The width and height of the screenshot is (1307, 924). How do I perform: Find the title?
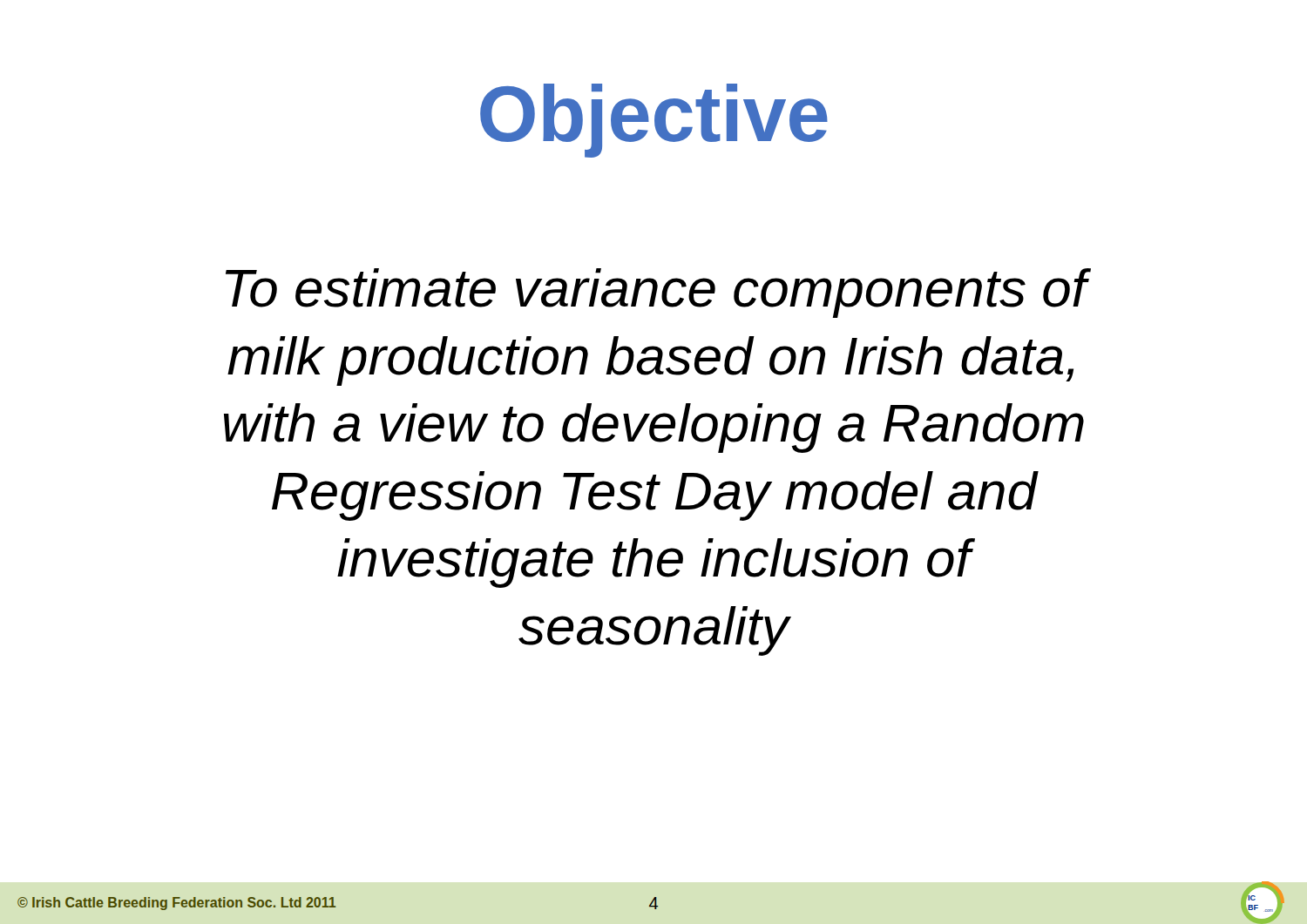[654, 115]
